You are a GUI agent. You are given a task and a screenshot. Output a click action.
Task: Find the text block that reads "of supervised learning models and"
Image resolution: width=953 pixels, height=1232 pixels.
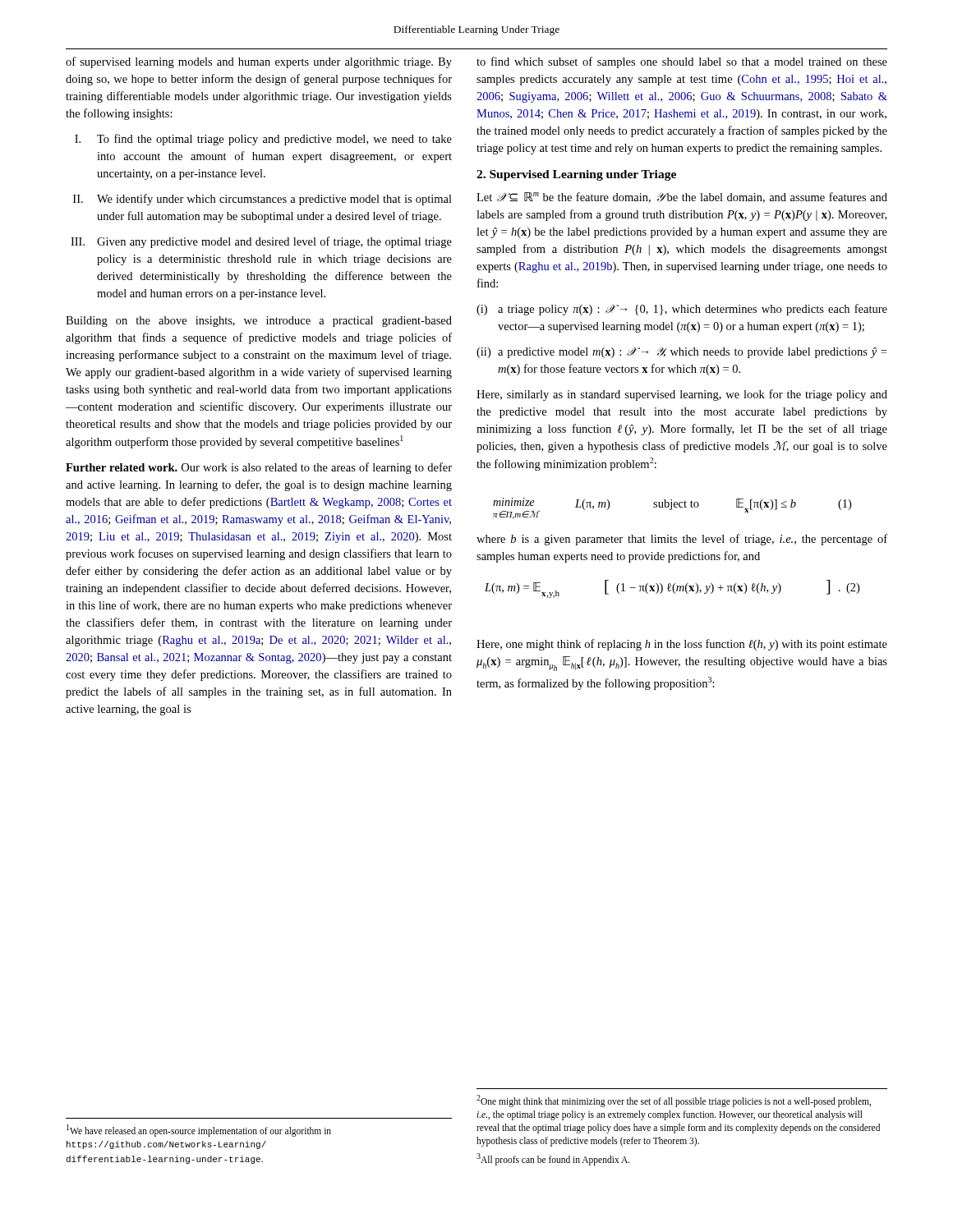click(259, 88)
